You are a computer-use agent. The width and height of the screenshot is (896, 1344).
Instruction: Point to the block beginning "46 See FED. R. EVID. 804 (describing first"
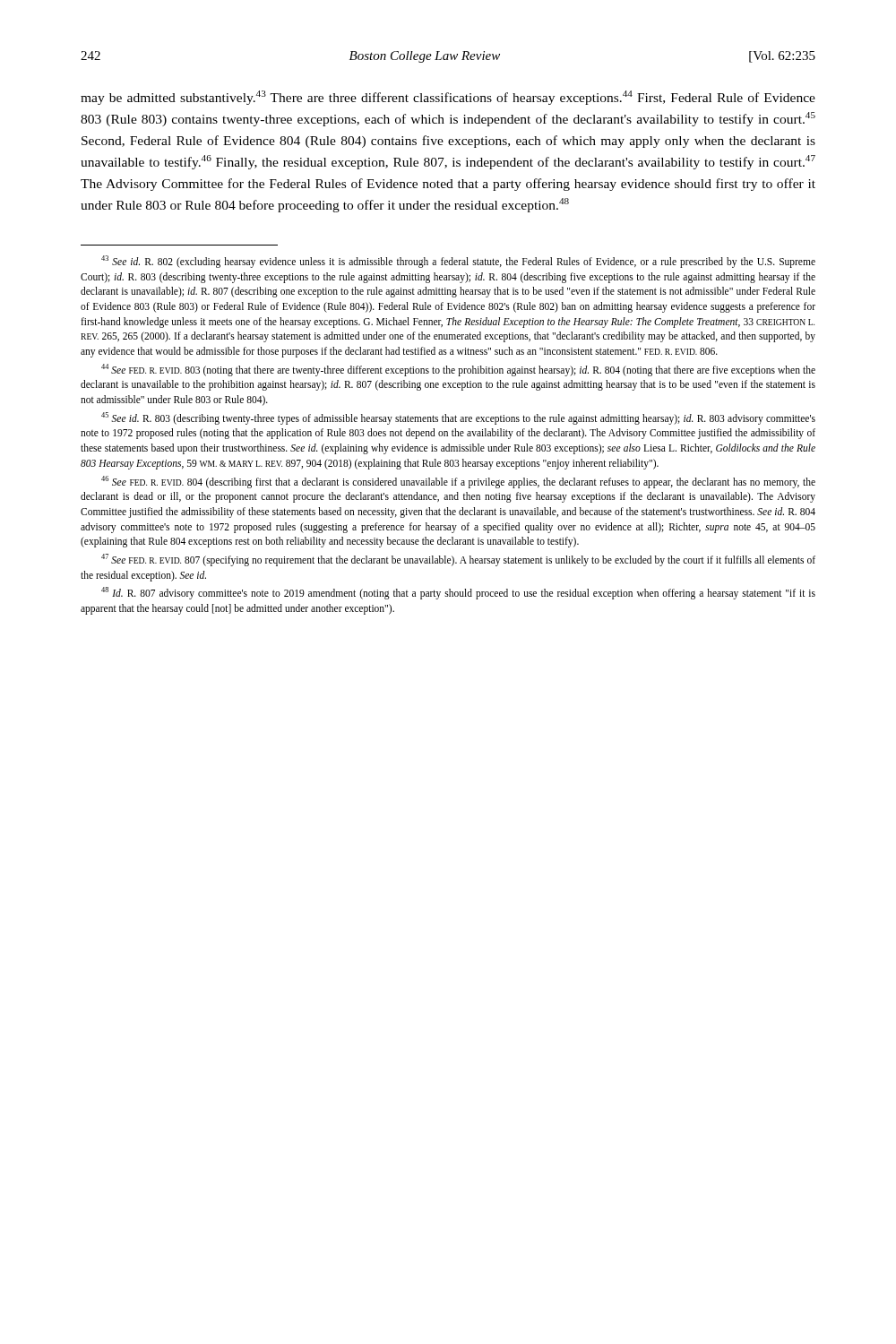coord(448,511)
